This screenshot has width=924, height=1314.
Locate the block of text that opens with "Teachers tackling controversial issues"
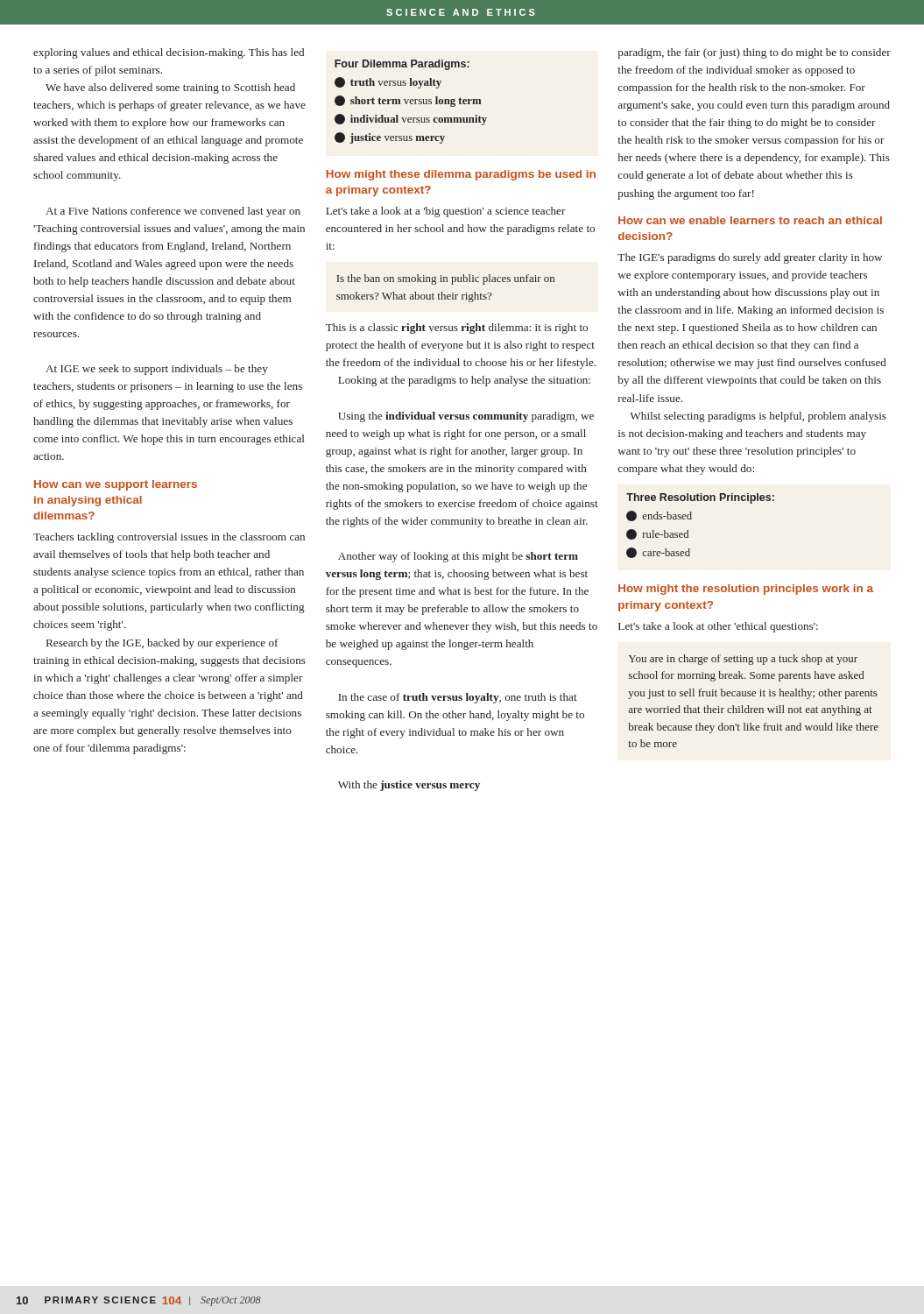170,643
